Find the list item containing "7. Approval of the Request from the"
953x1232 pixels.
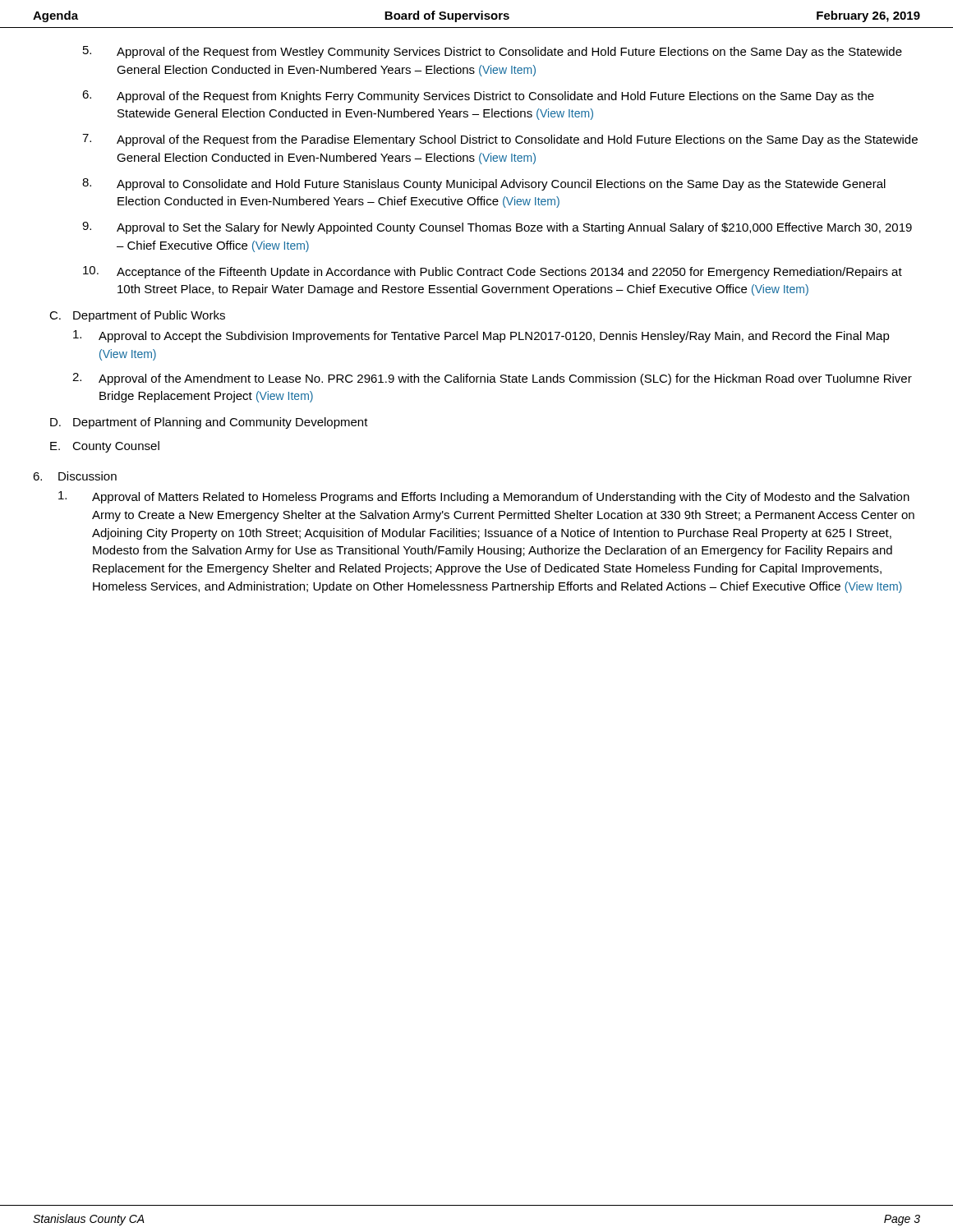click(501, 148)
